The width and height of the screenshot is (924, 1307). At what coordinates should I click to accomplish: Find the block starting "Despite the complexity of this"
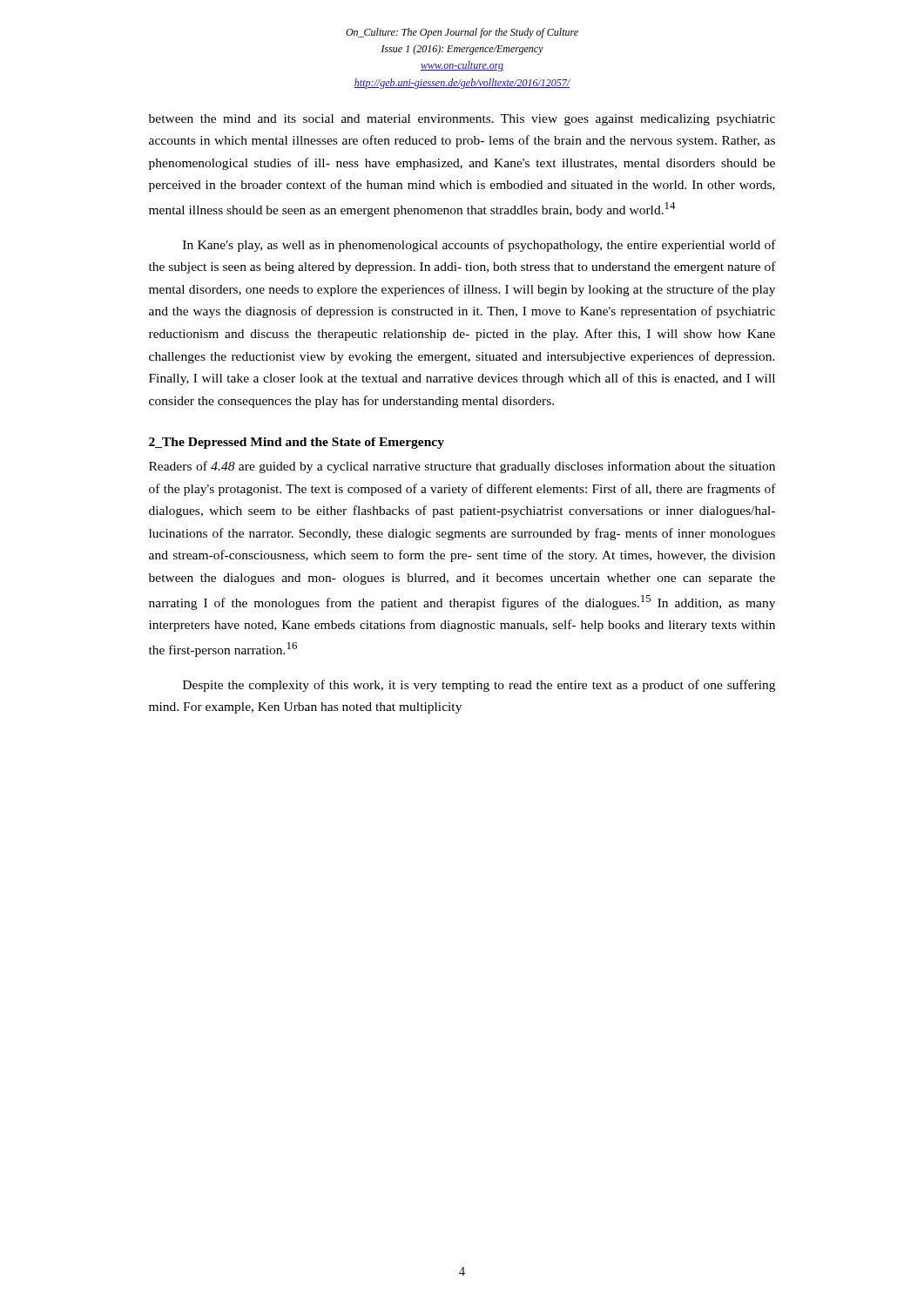point(462,695)
